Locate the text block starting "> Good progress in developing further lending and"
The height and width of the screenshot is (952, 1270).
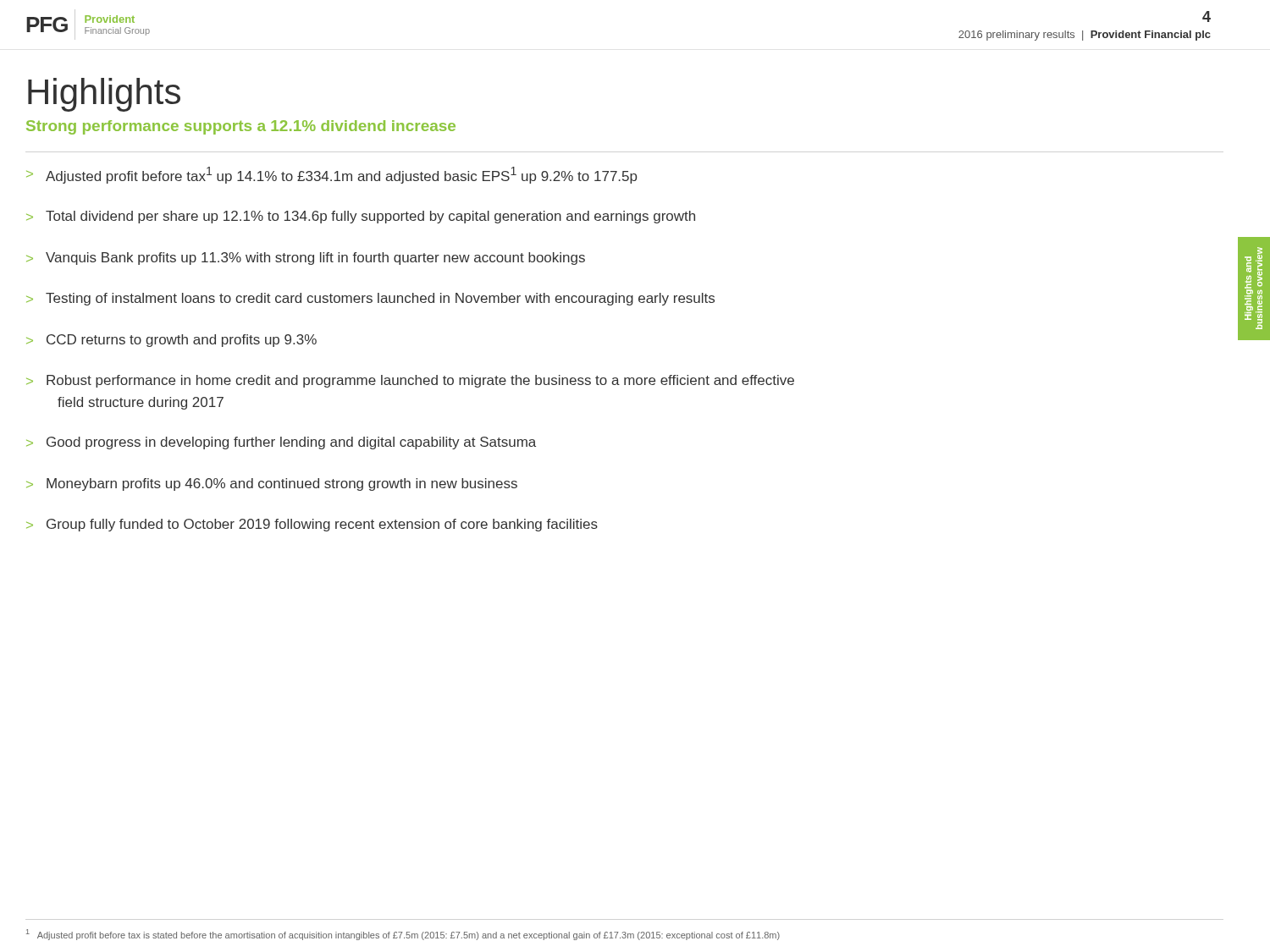tap(281, 443)
